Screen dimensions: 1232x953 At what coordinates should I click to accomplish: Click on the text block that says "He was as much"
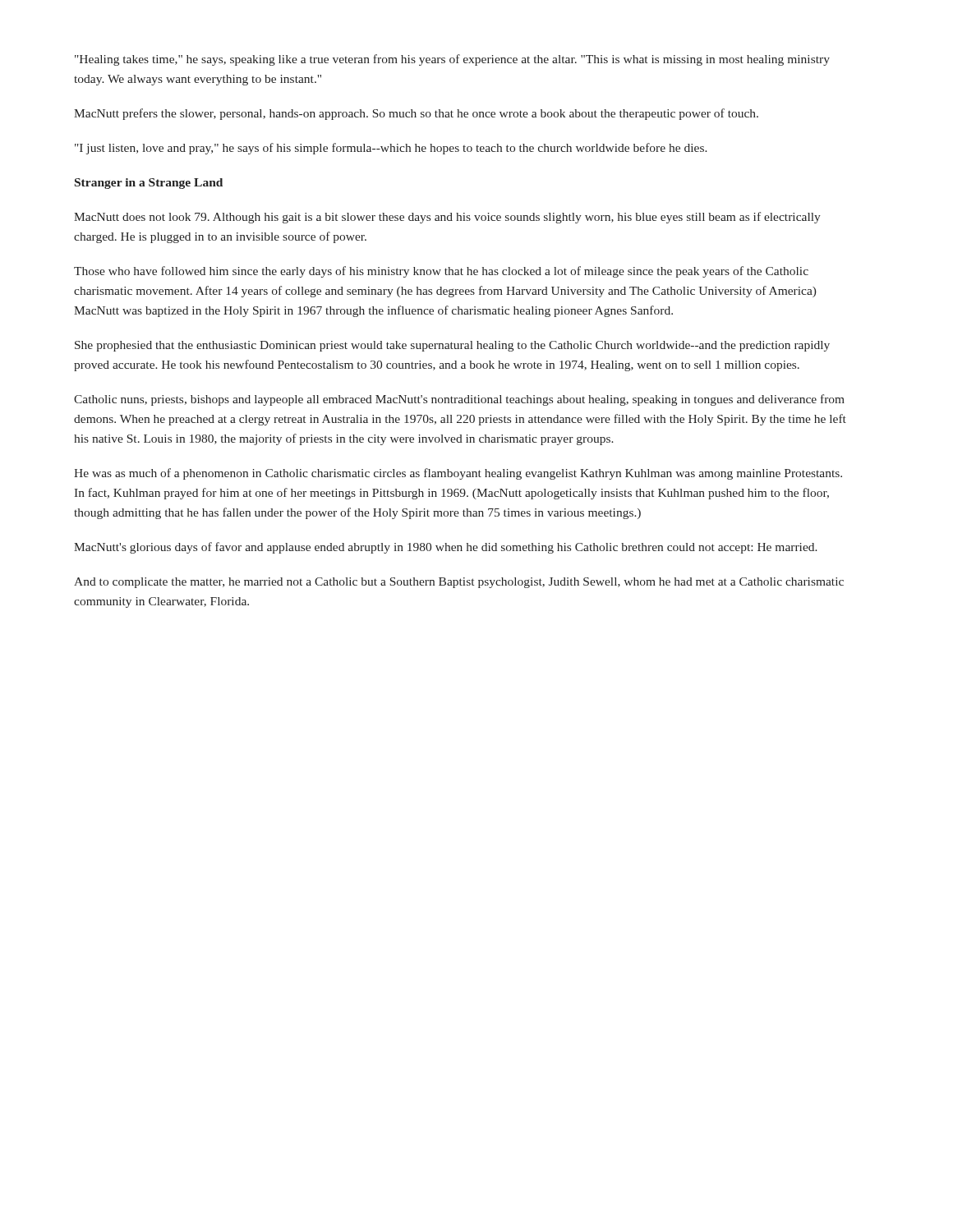459,493
